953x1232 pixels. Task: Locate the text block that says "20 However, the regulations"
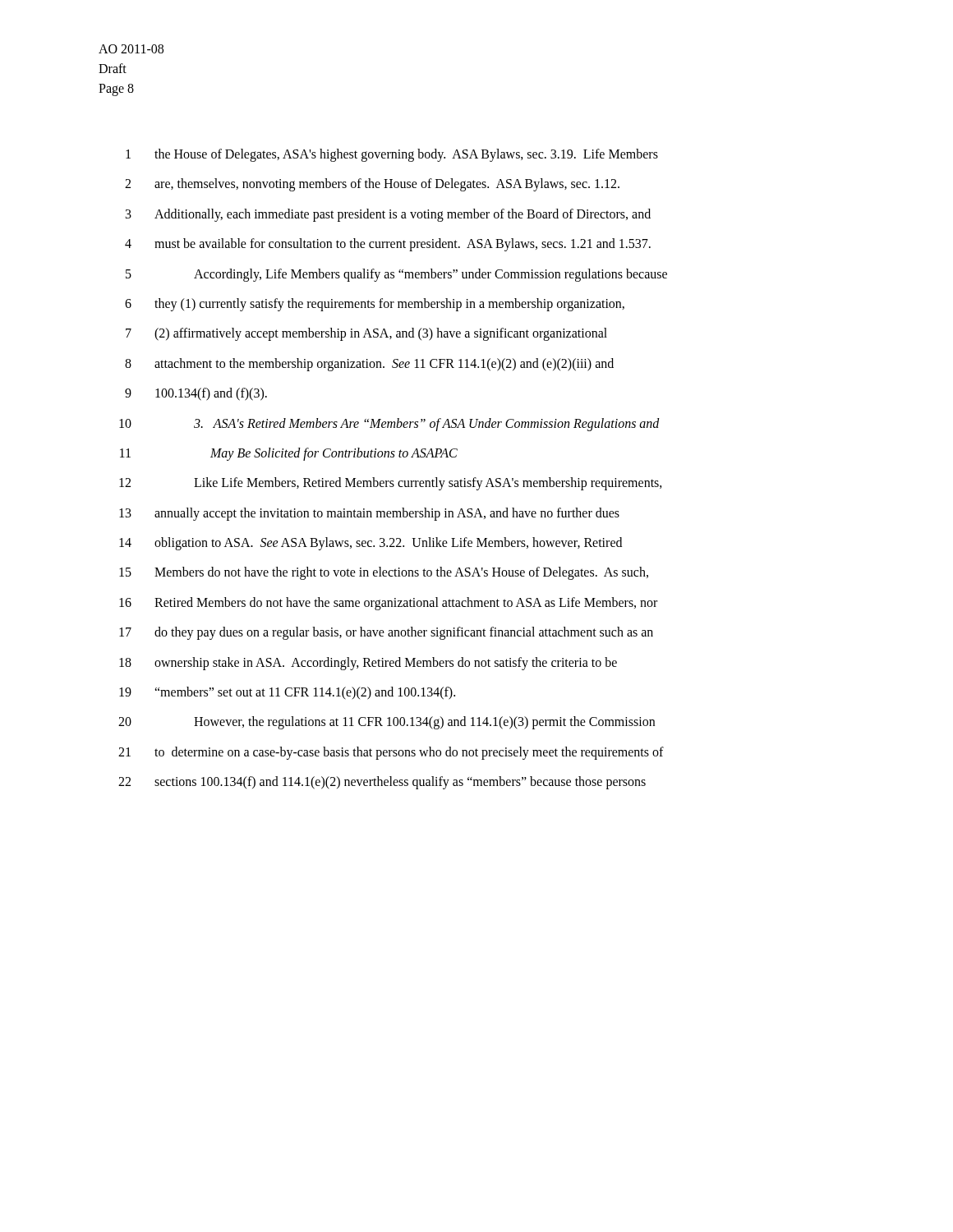tap(452, 722)
